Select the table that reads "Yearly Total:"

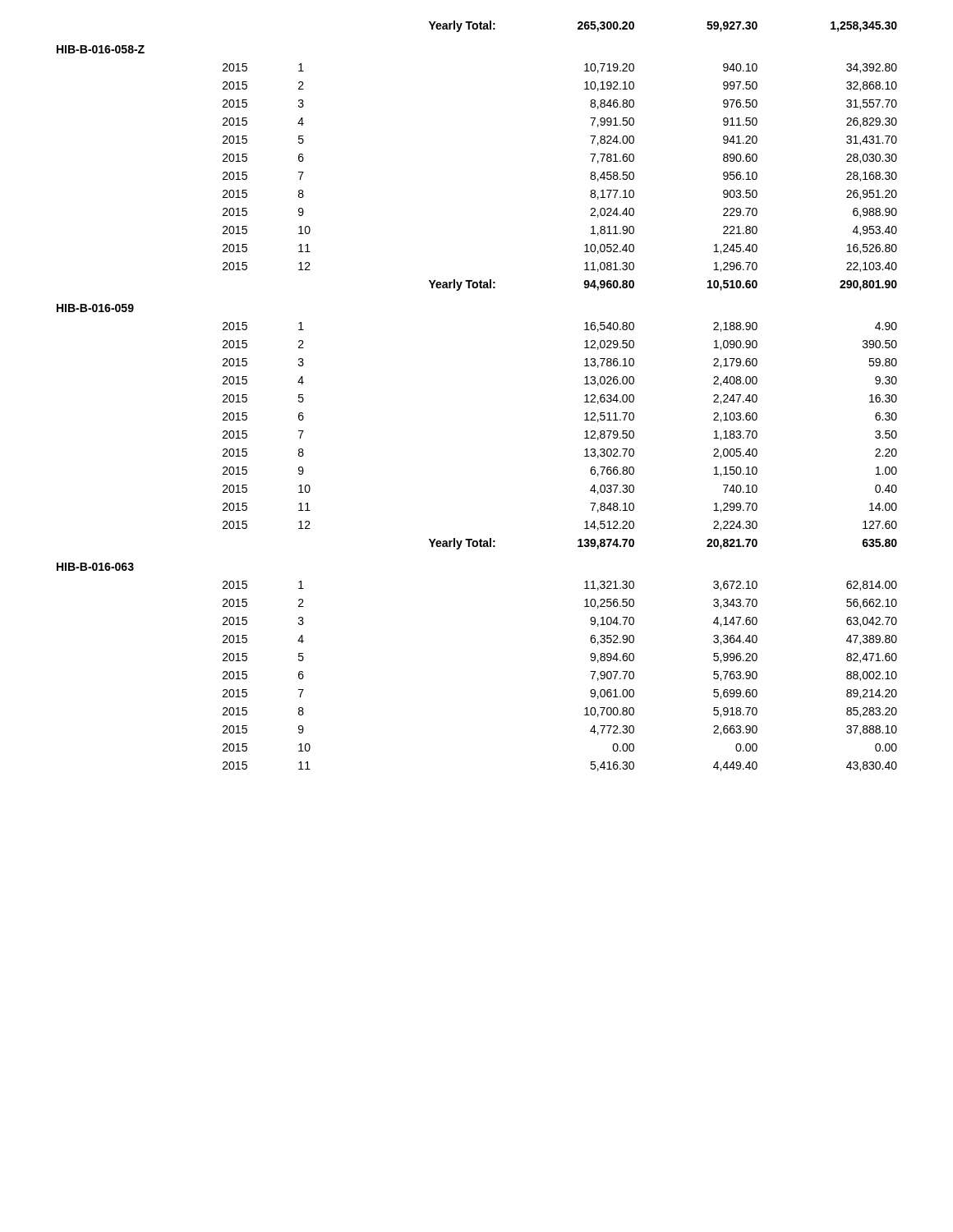coord(476,395)
